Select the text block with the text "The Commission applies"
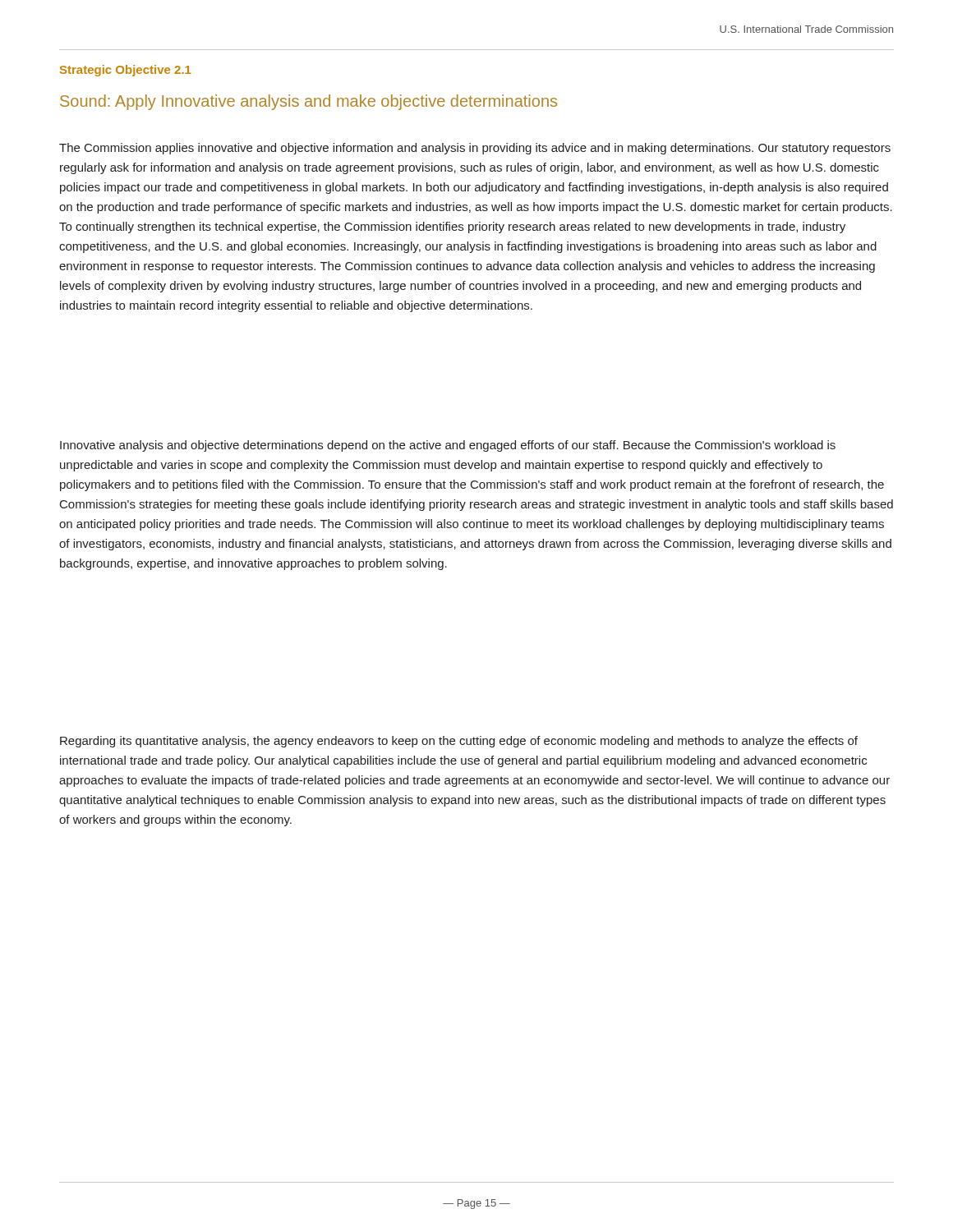Viewport: 953px width, 1232px height. tap(476, 226)
